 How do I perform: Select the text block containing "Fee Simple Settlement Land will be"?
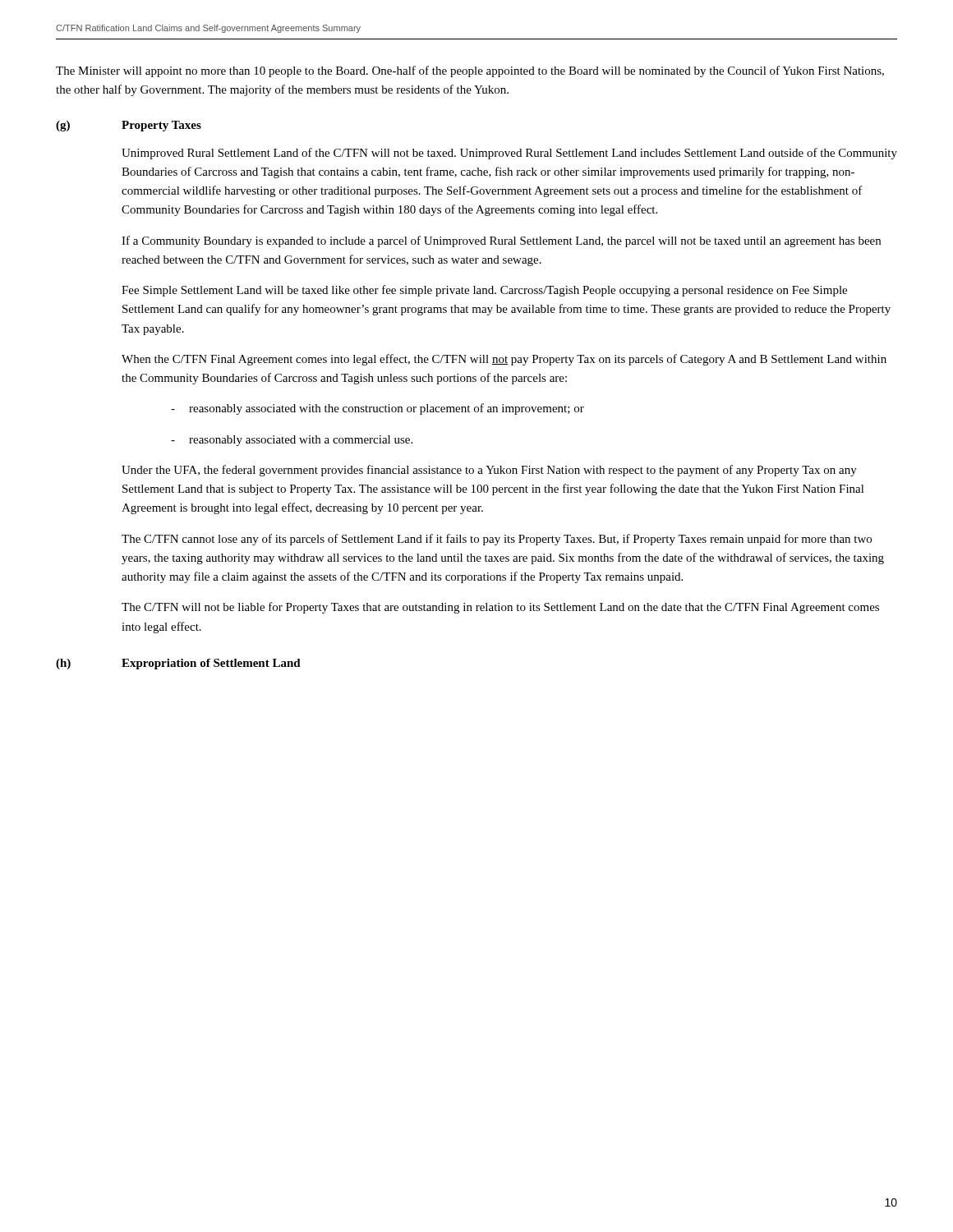pyautogui.click(x=506, y=309)
